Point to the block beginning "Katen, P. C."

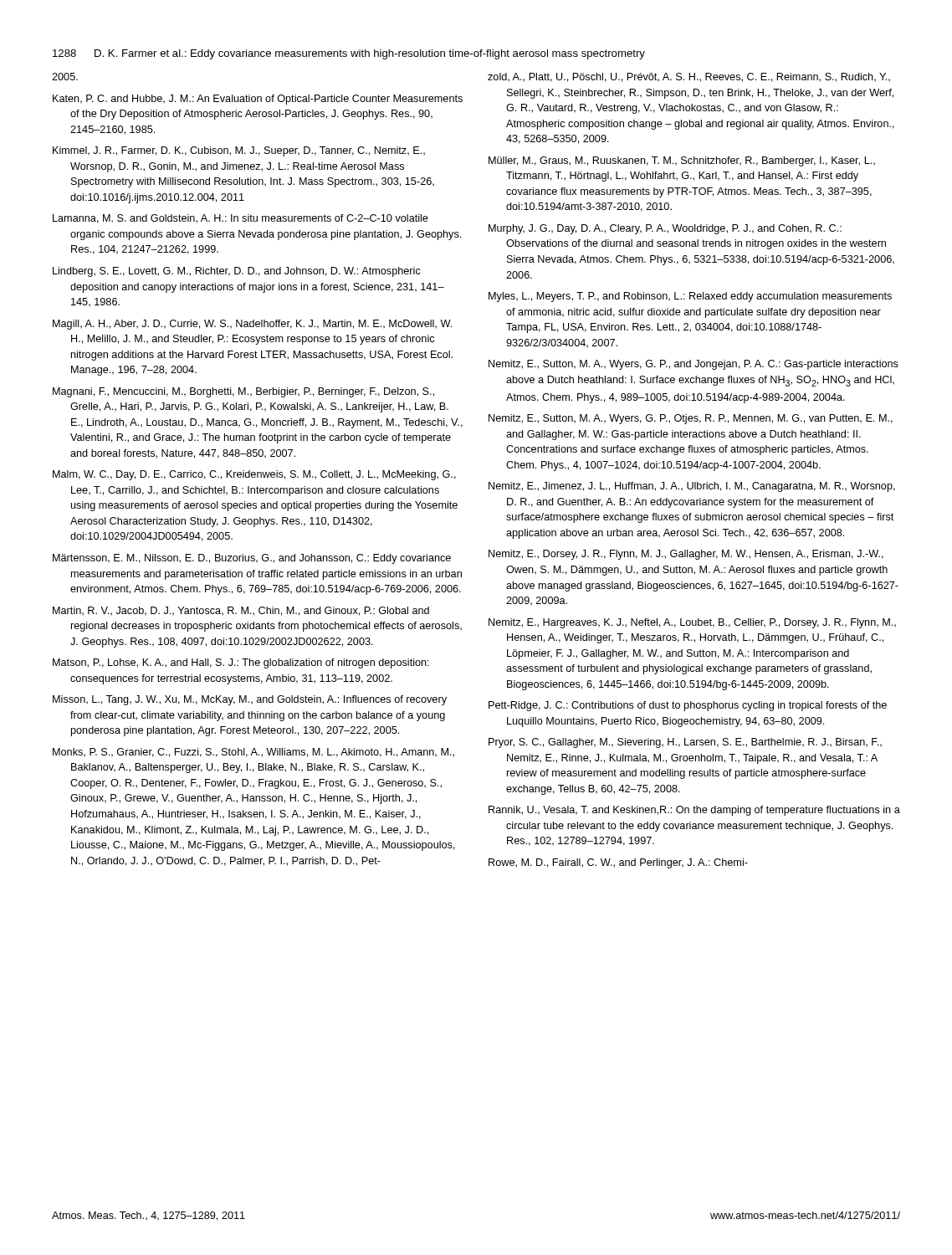coord(257,114)
